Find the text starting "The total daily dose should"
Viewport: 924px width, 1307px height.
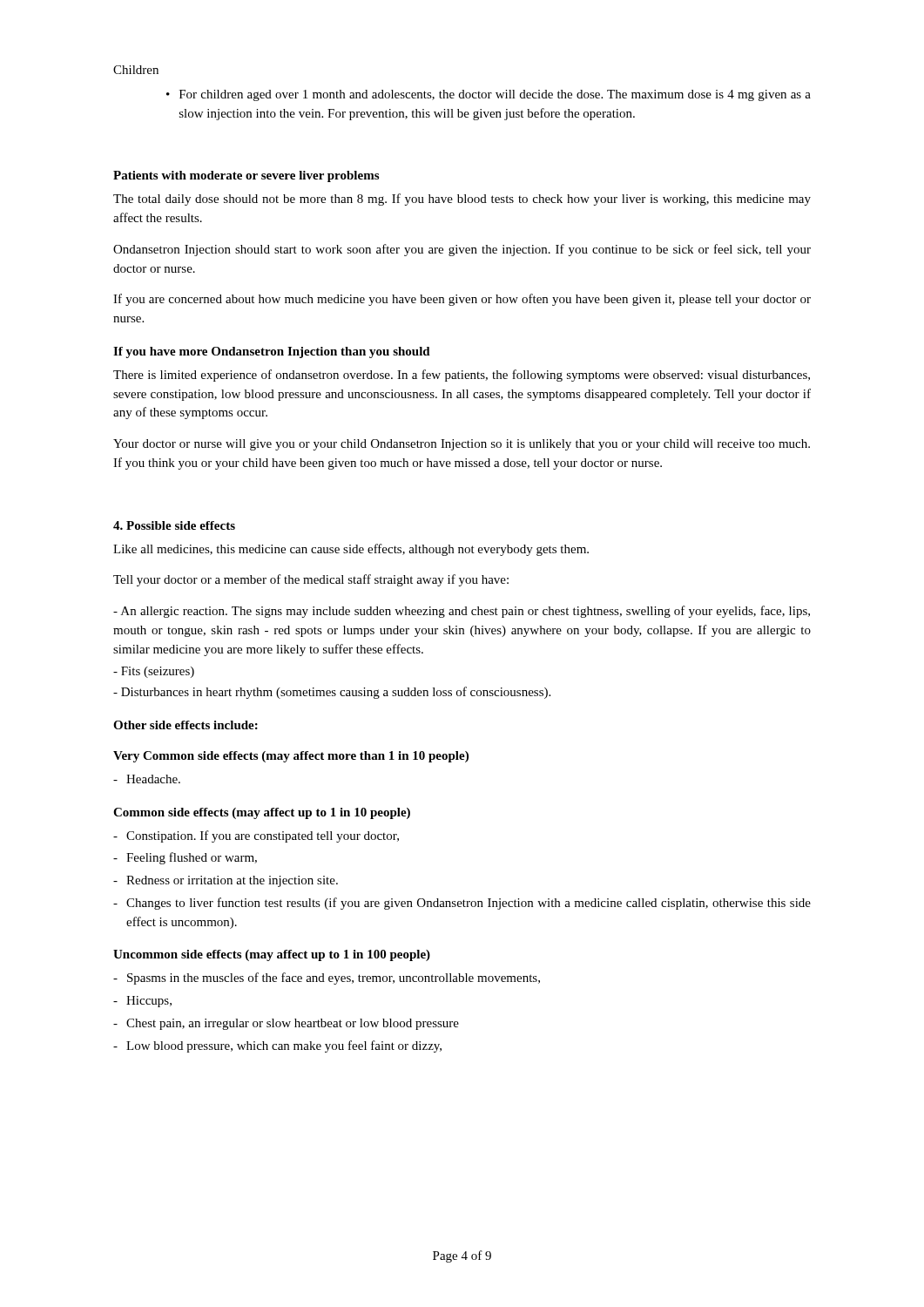tap(462, 208)
